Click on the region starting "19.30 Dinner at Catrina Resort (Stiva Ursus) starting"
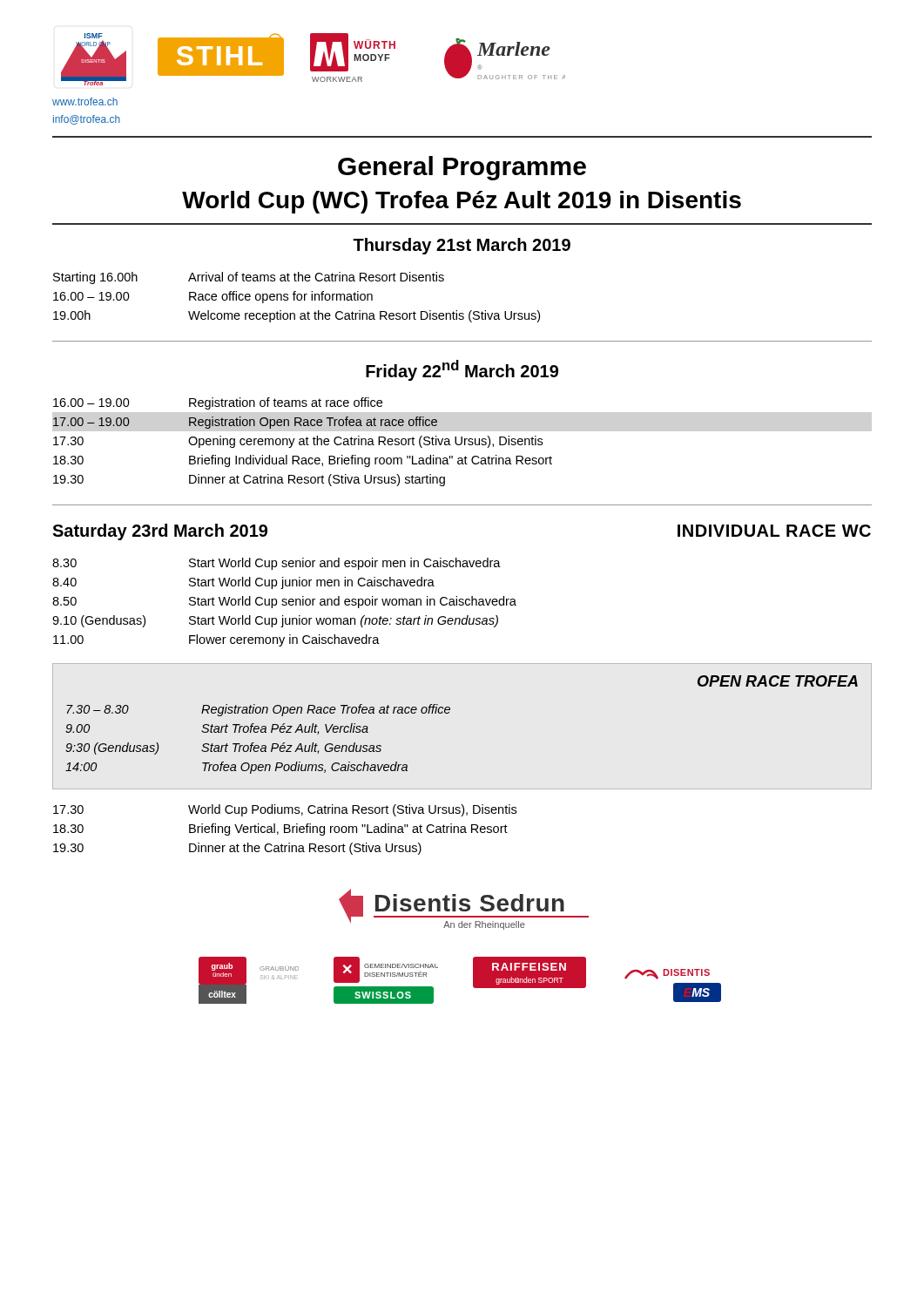The image size is (924, 1307). [249, 480]
